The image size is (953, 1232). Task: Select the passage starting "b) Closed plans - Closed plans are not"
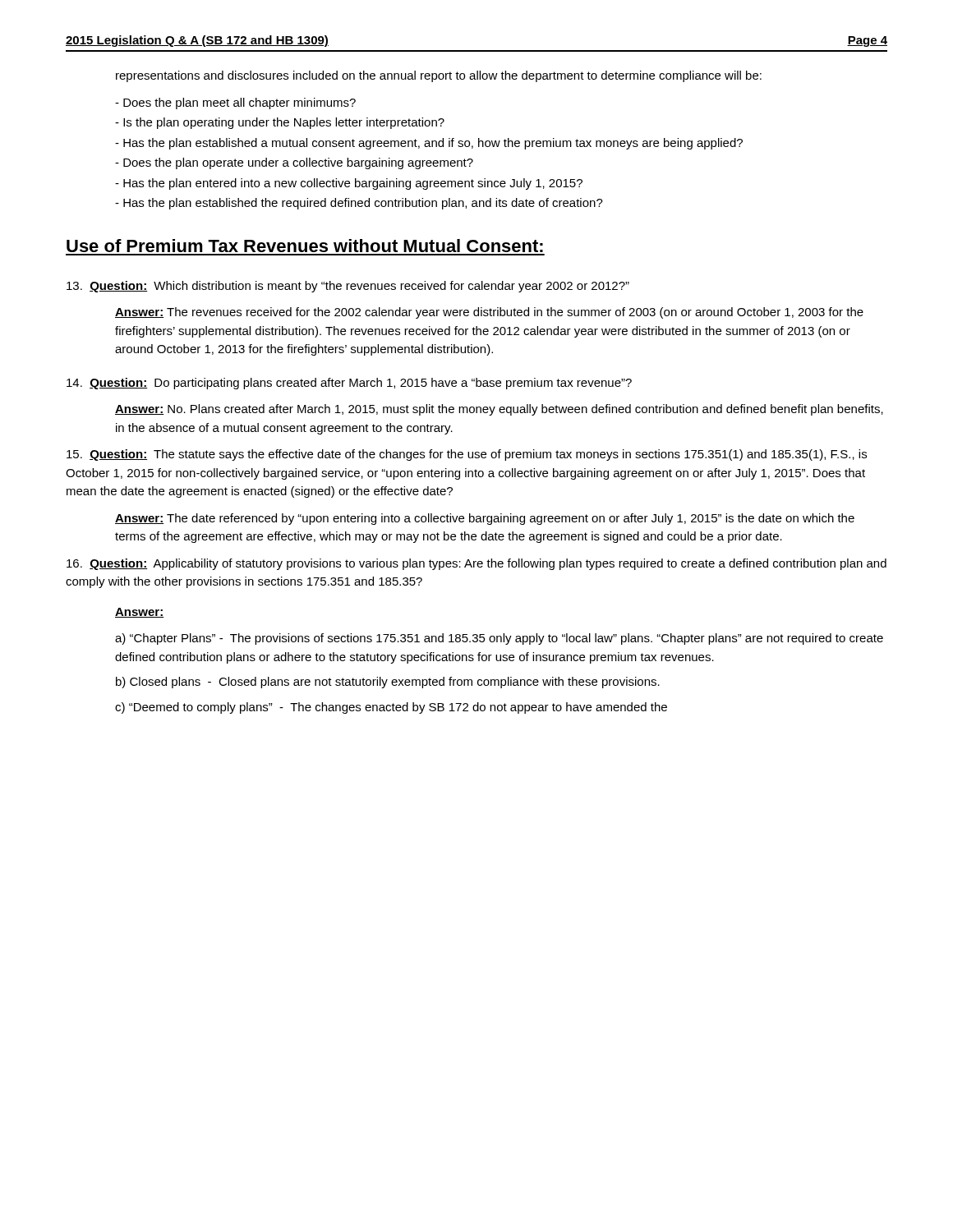[388, 681]
